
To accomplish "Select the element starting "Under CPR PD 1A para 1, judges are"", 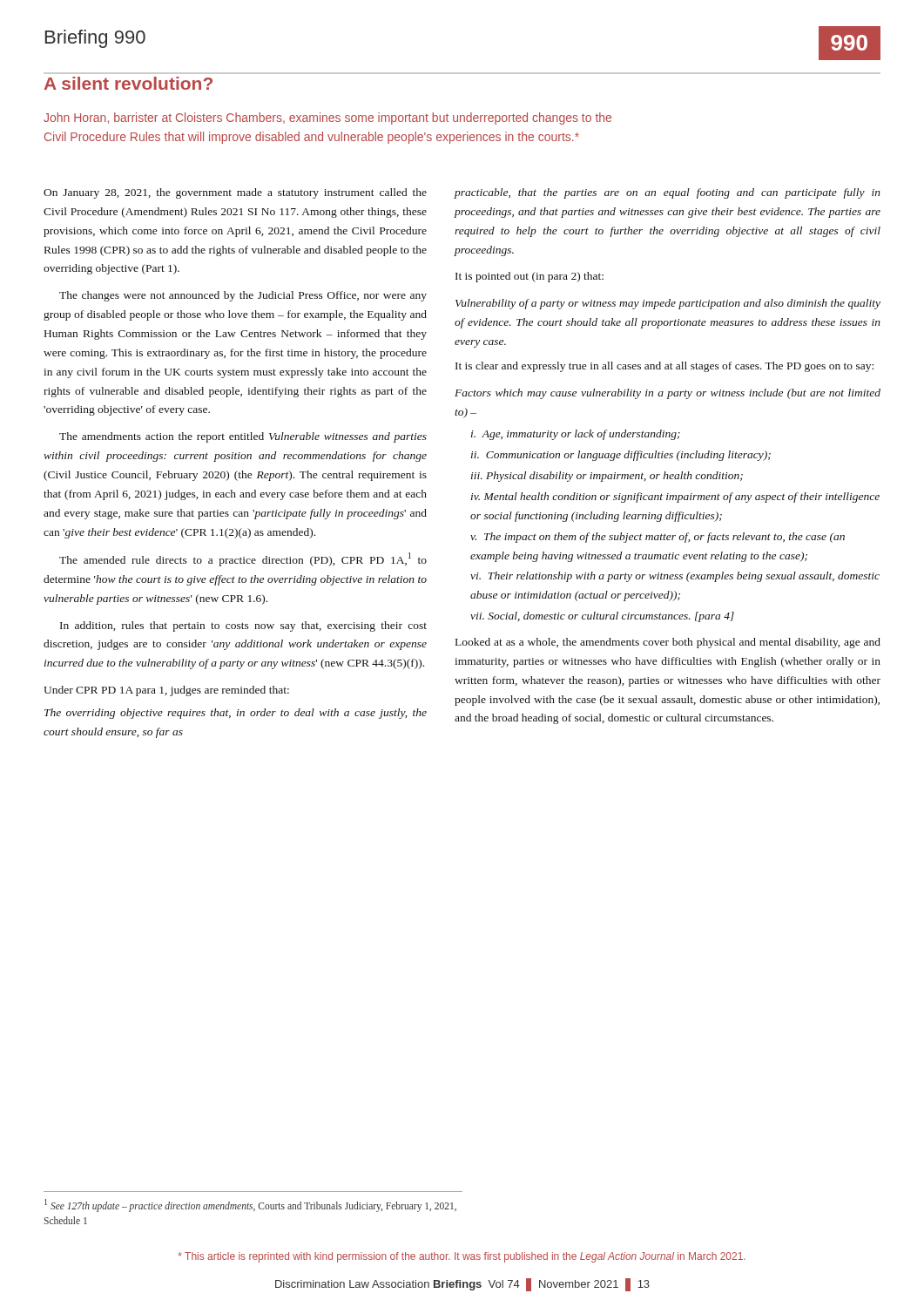I will pos(235,711).
